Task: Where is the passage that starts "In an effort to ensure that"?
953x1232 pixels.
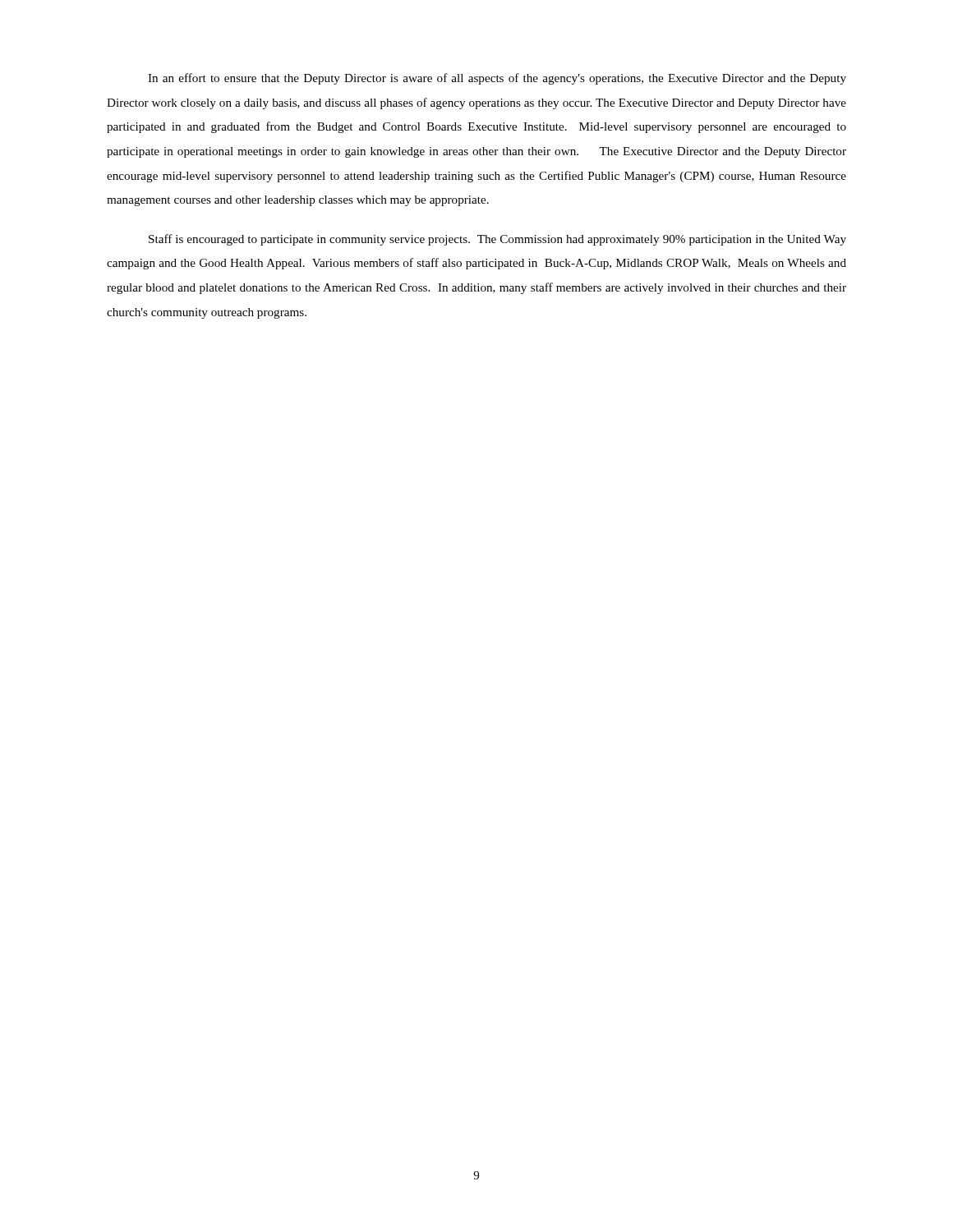Action: pyautogui.click(x=476, y=195)
